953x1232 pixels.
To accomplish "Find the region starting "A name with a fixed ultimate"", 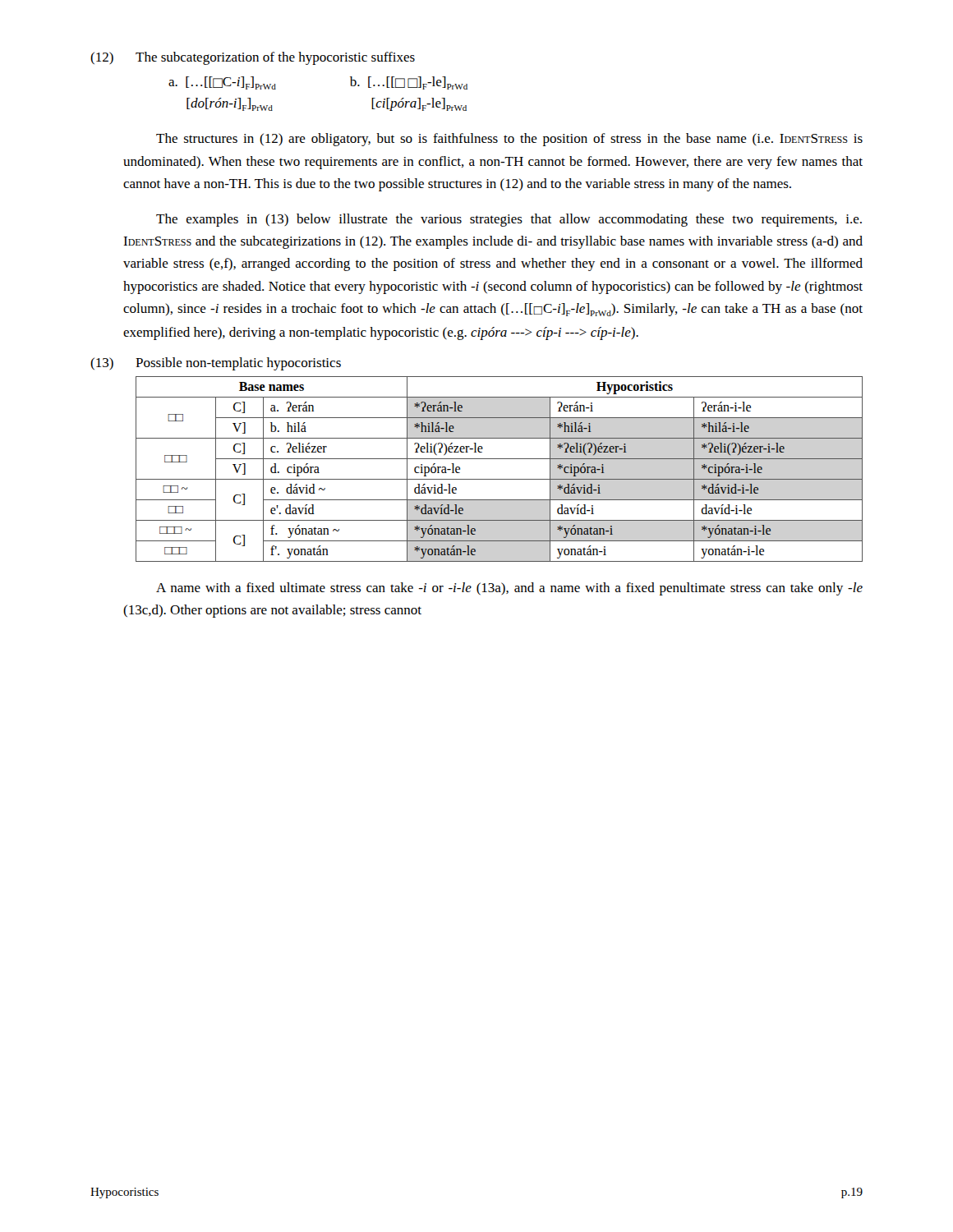I will (493, 599).
